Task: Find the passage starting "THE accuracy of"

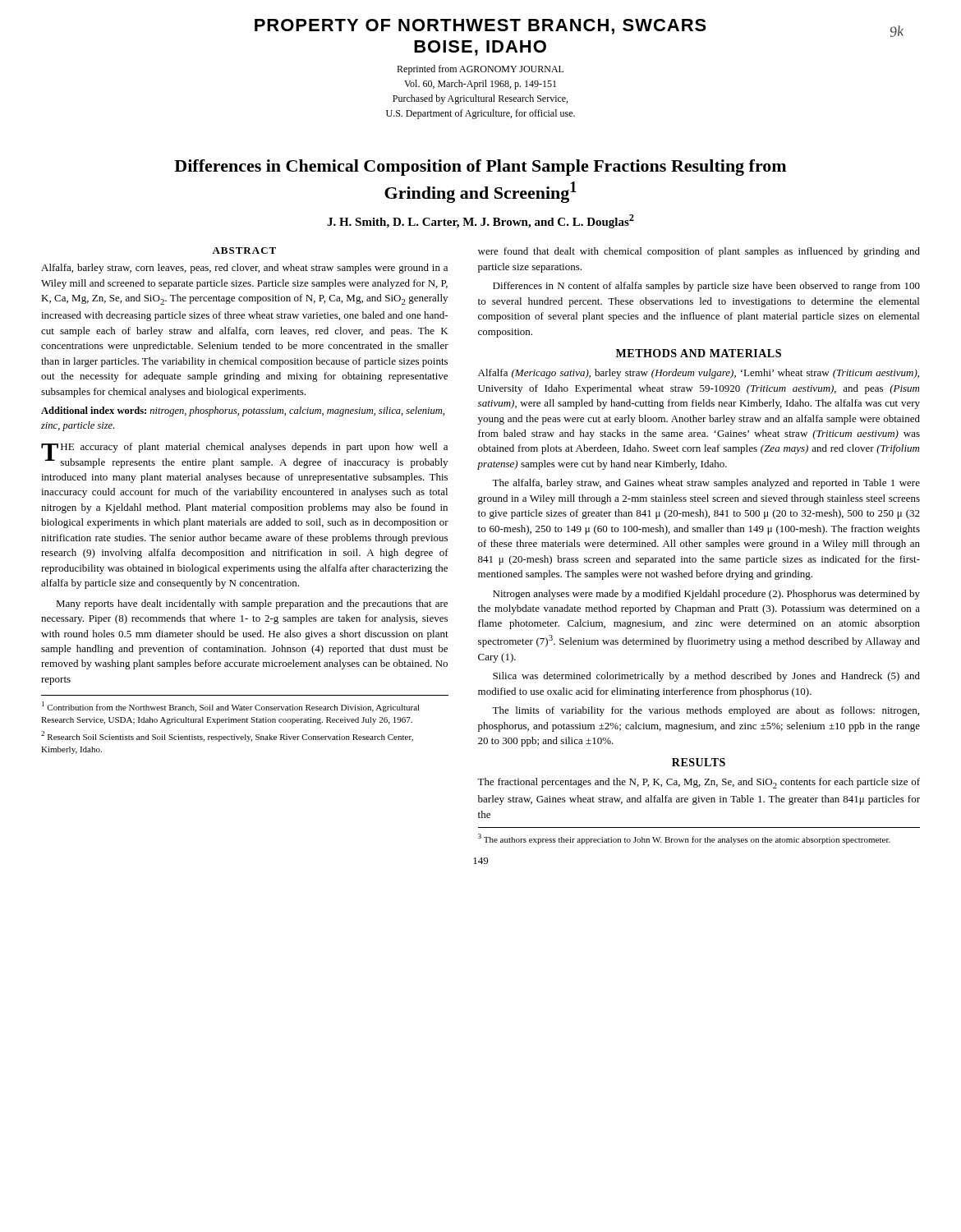Action: (x=245, y=514)
